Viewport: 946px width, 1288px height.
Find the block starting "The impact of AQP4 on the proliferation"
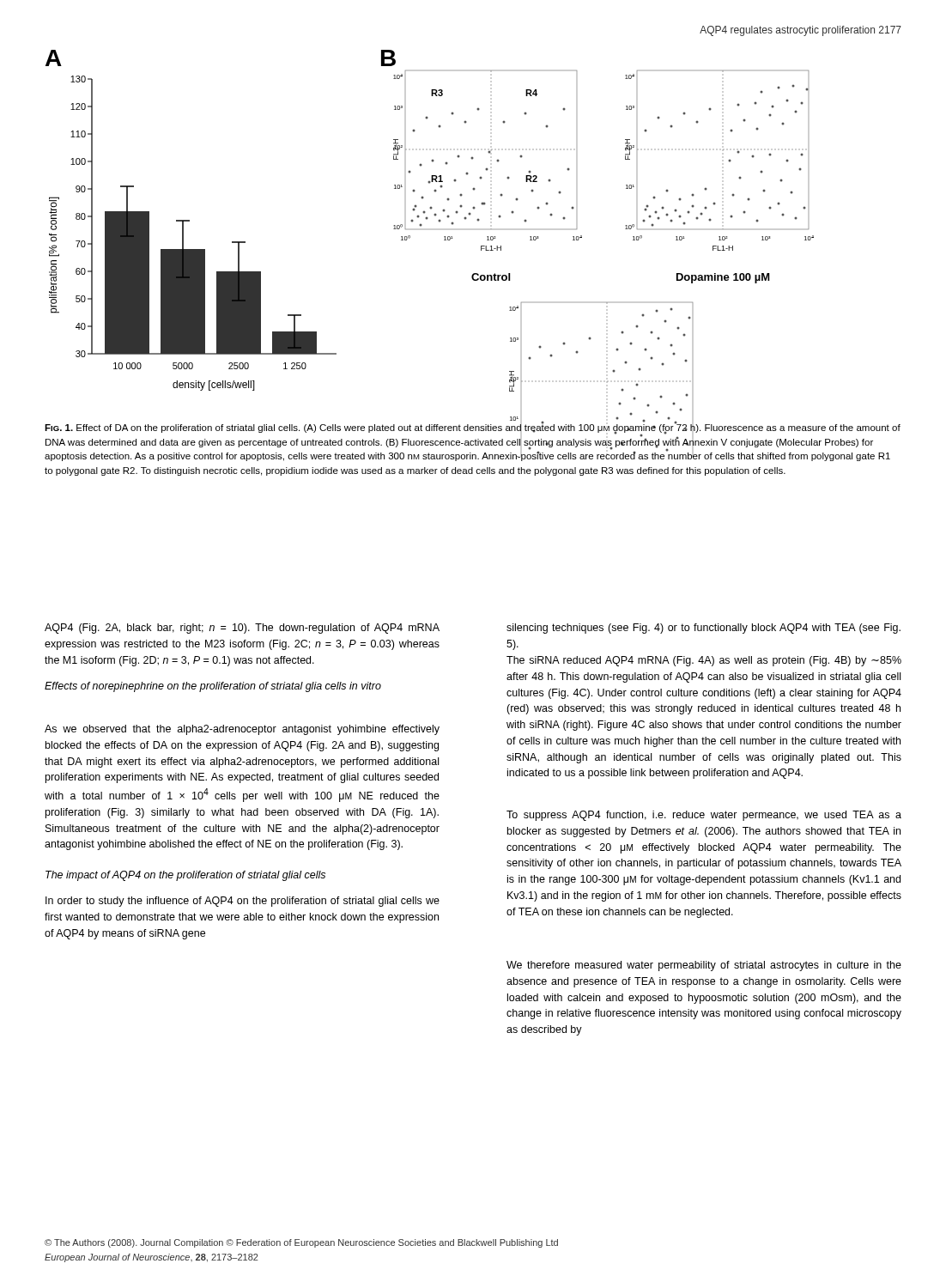[185, 875]
